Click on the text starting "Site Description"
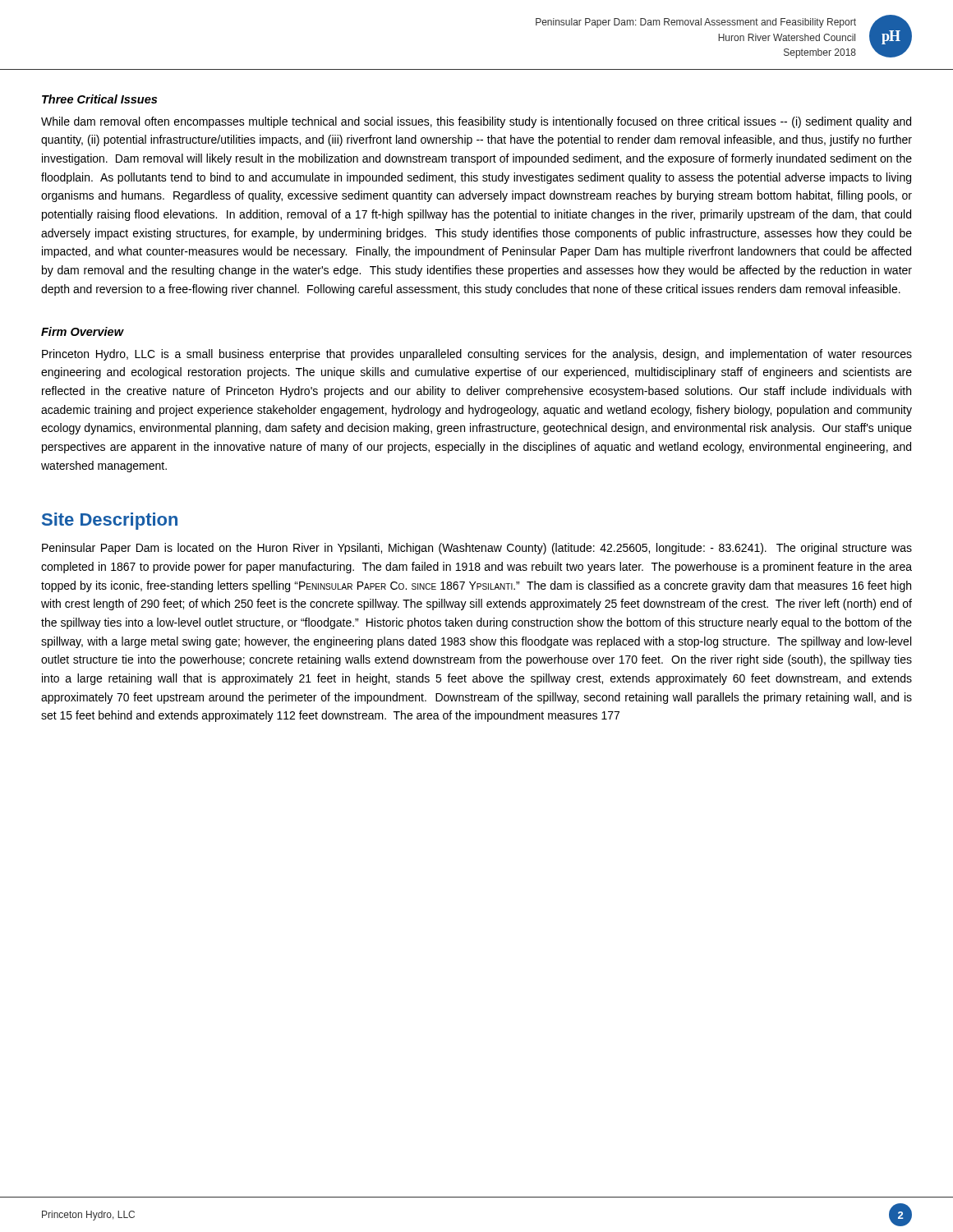Viewport: 953px width, 1232px height. tap(110, 520)
